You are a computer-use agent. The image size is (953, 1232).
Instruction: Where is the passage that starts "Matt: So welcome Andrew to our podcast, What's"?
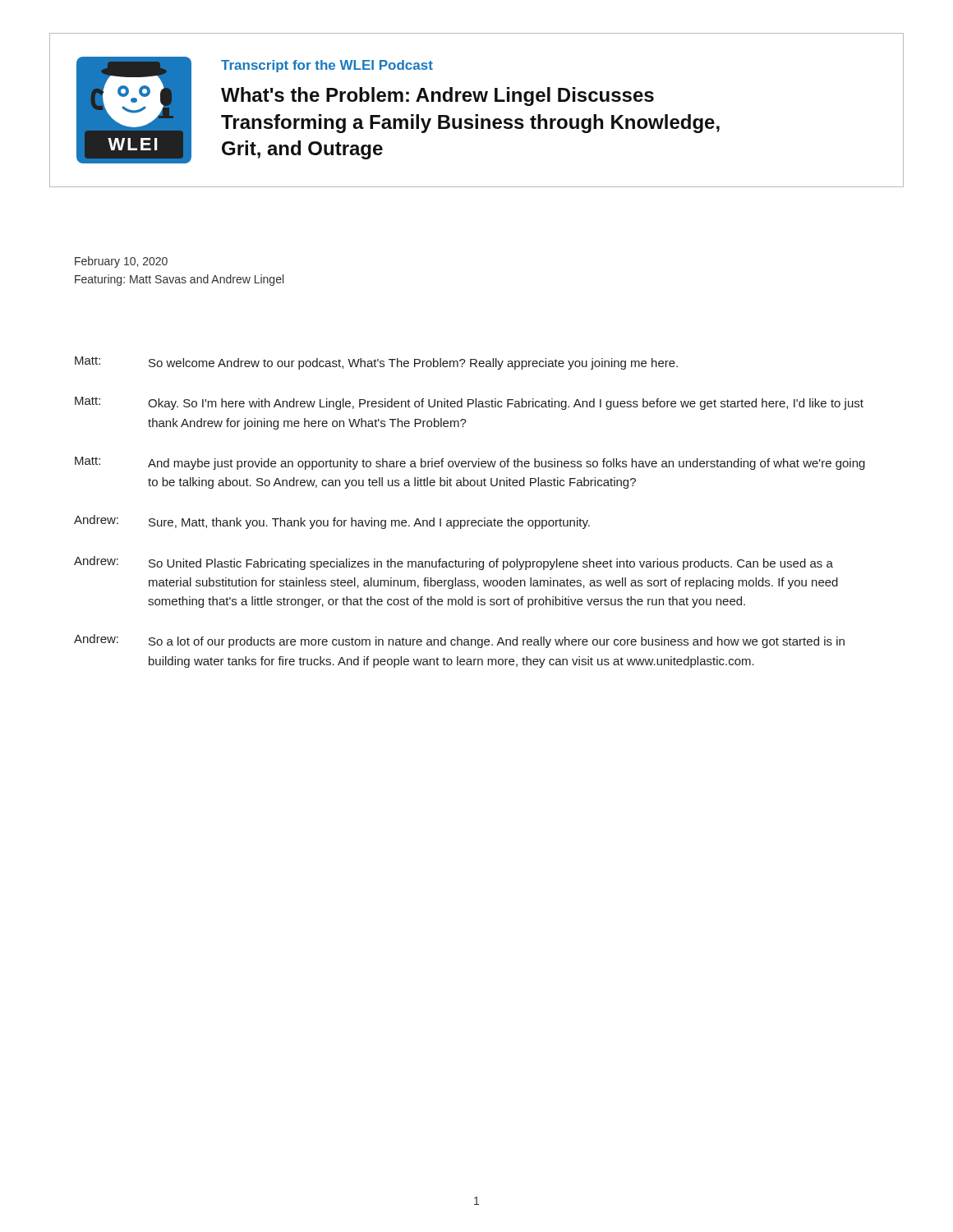point(476,363)
